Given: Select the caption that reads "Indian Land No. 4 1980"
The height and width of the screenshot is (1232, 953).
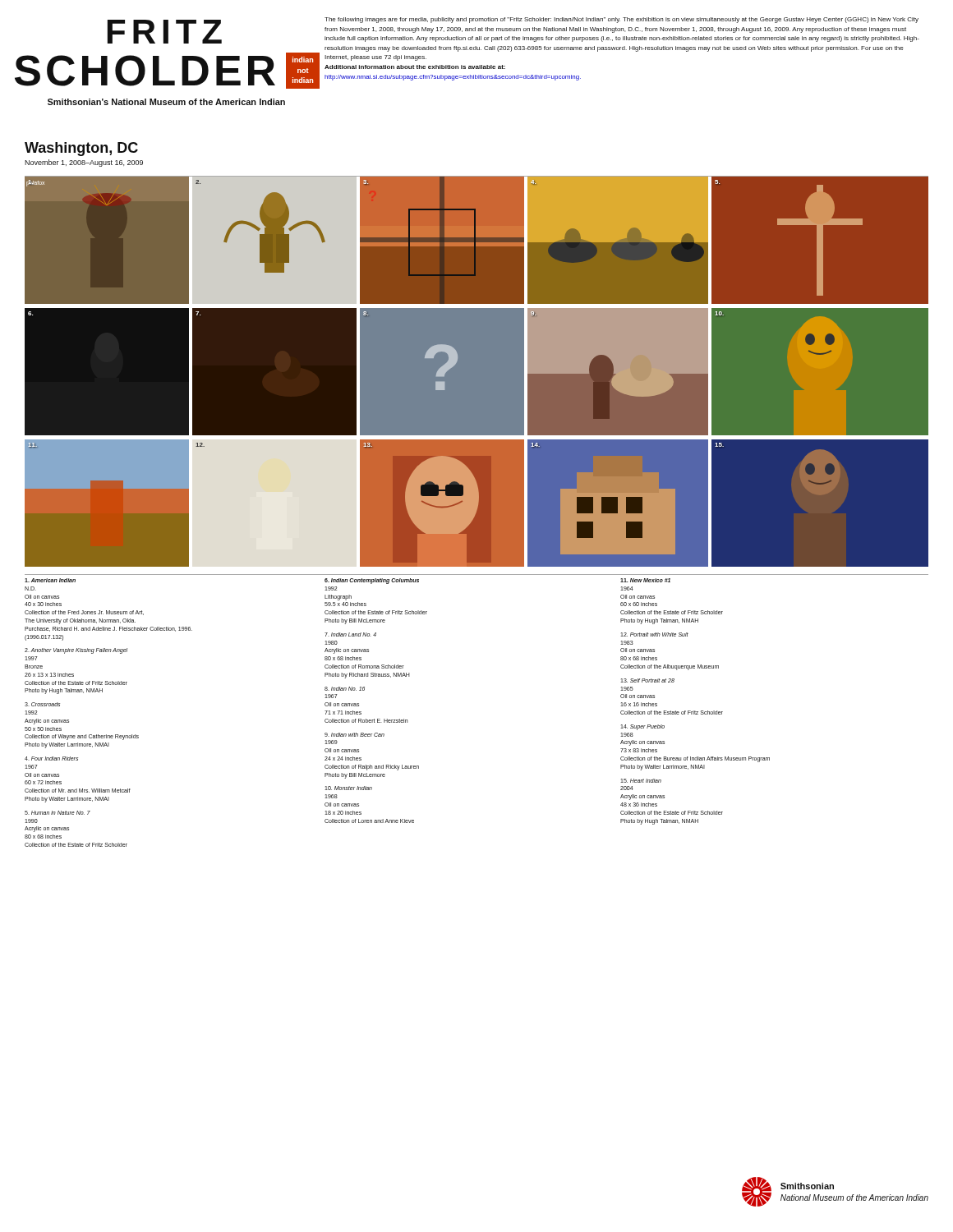Looking at the screenshot, I should coord(367,654).
